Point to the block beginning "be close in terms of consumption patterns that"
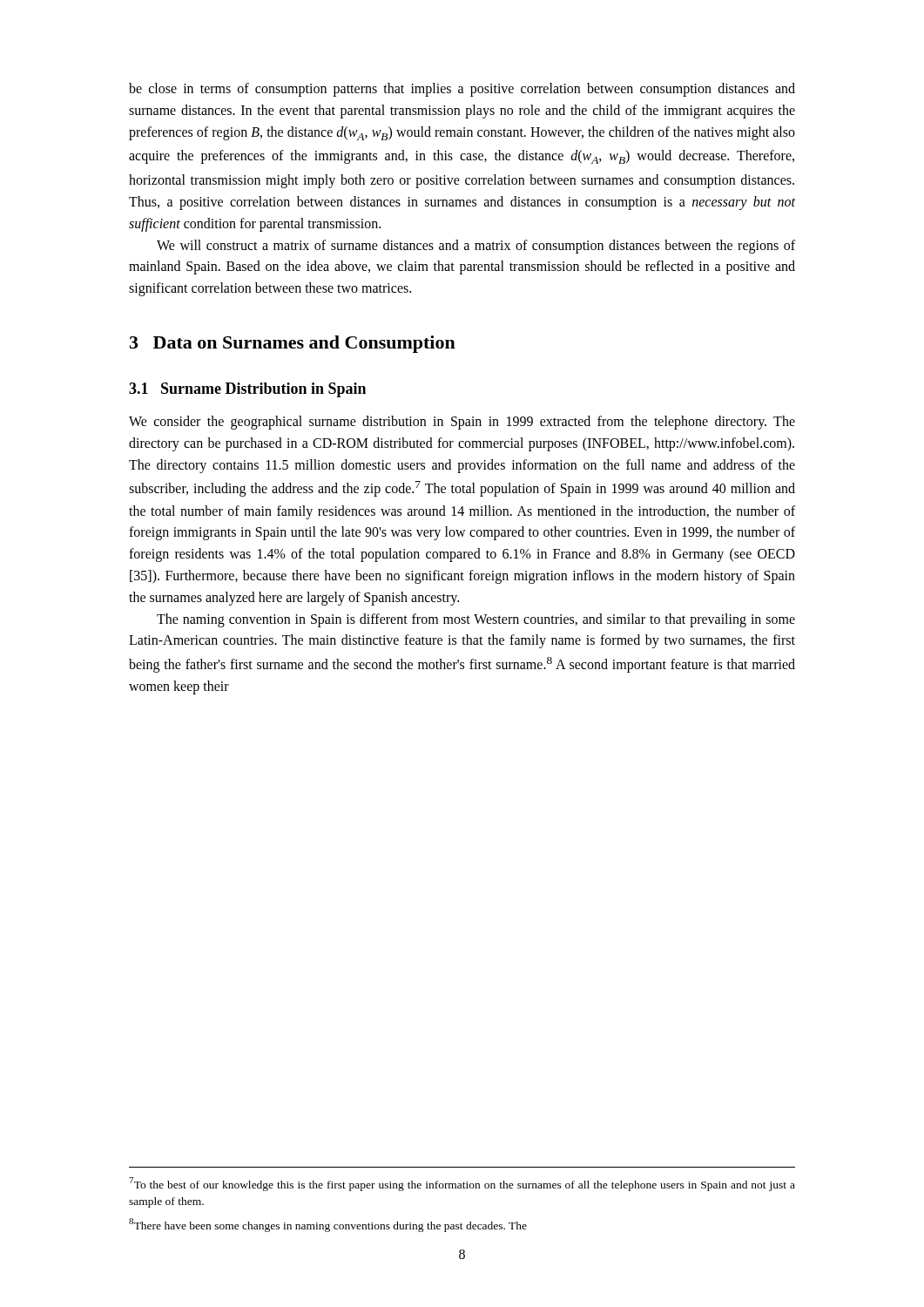This screenshot has height=1307, width=924. pyautogui.click(x=462, y=157)
